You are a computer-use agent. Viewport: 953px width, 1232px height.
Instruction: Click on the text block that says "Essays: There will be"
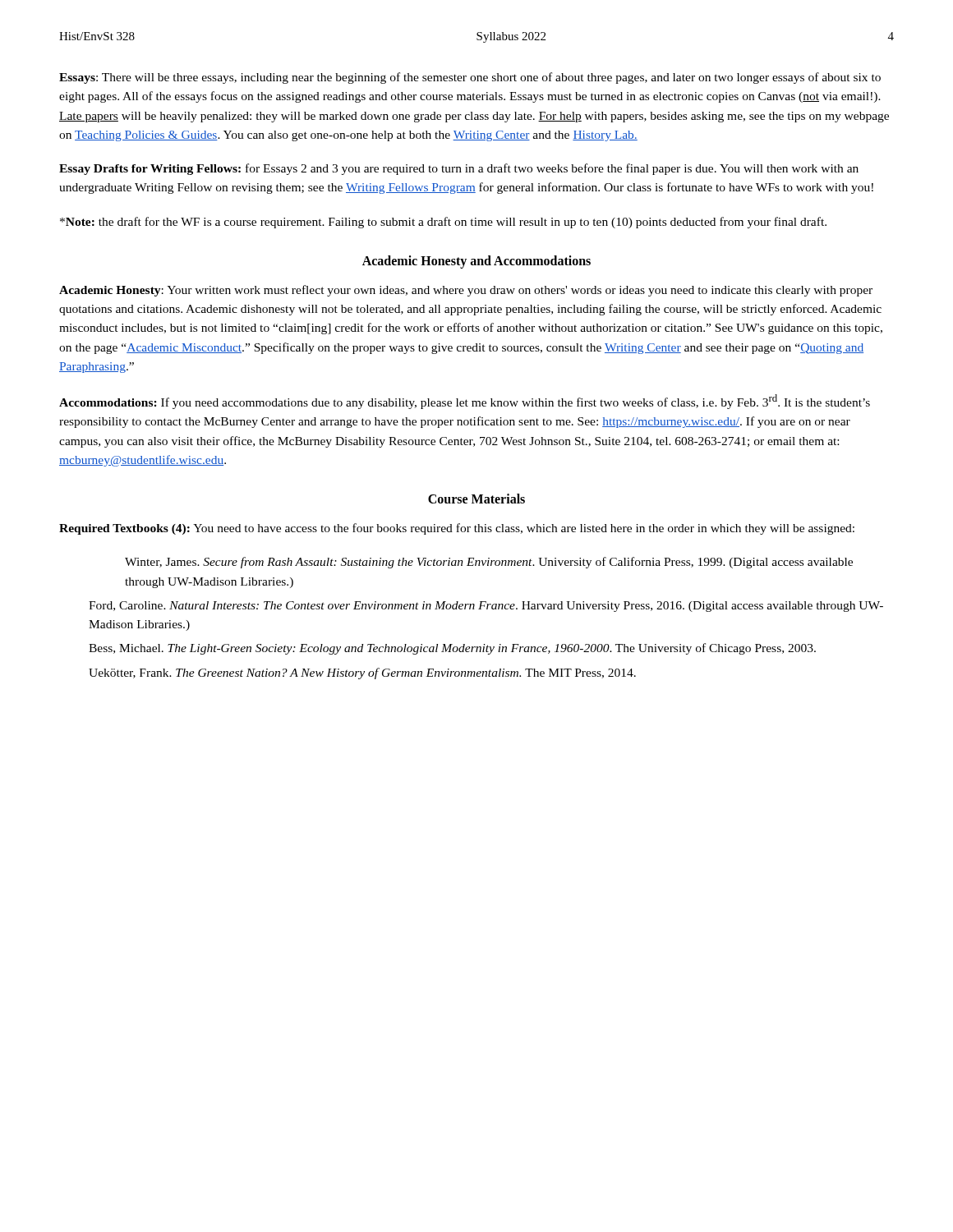tap(474, 105)
